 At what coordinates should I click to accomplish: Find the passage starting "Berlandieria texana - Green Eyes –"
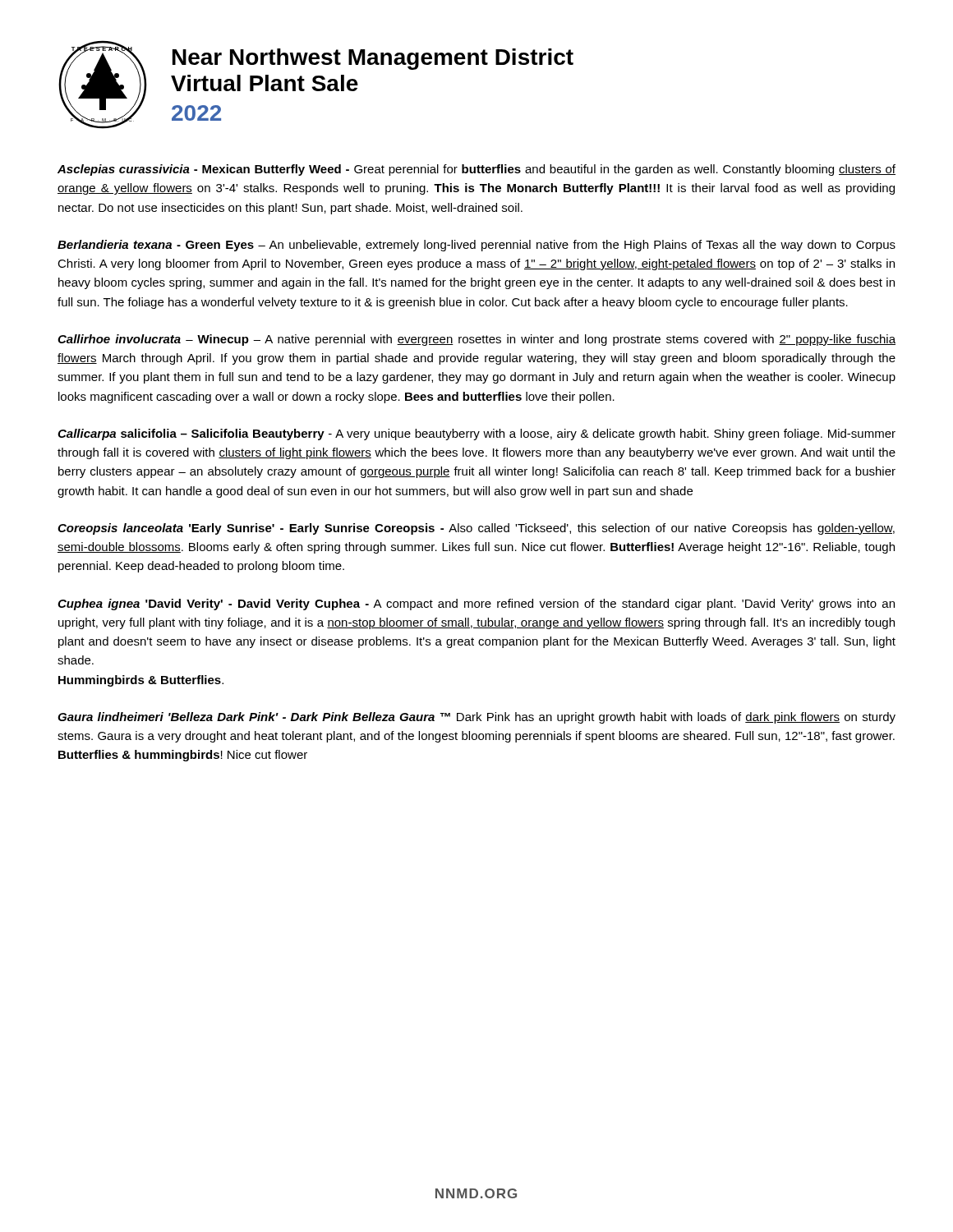pyautogui.click(x=476, y=273)
